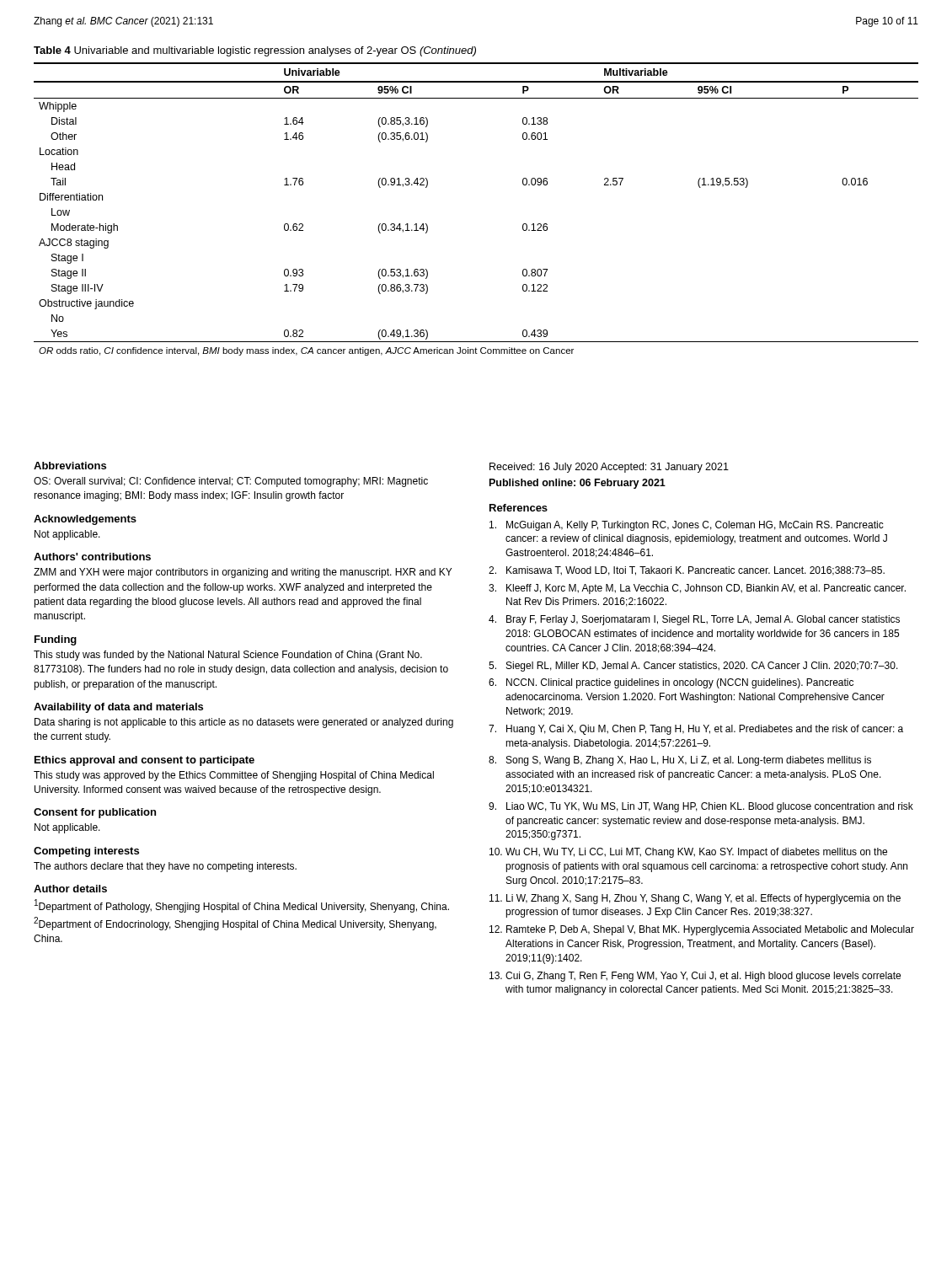The image size is (952, 1264).
Task: Find the list item that says "9. Liao WC, Tu YK, Wu MS, Lin"
Action: point(703,821)
